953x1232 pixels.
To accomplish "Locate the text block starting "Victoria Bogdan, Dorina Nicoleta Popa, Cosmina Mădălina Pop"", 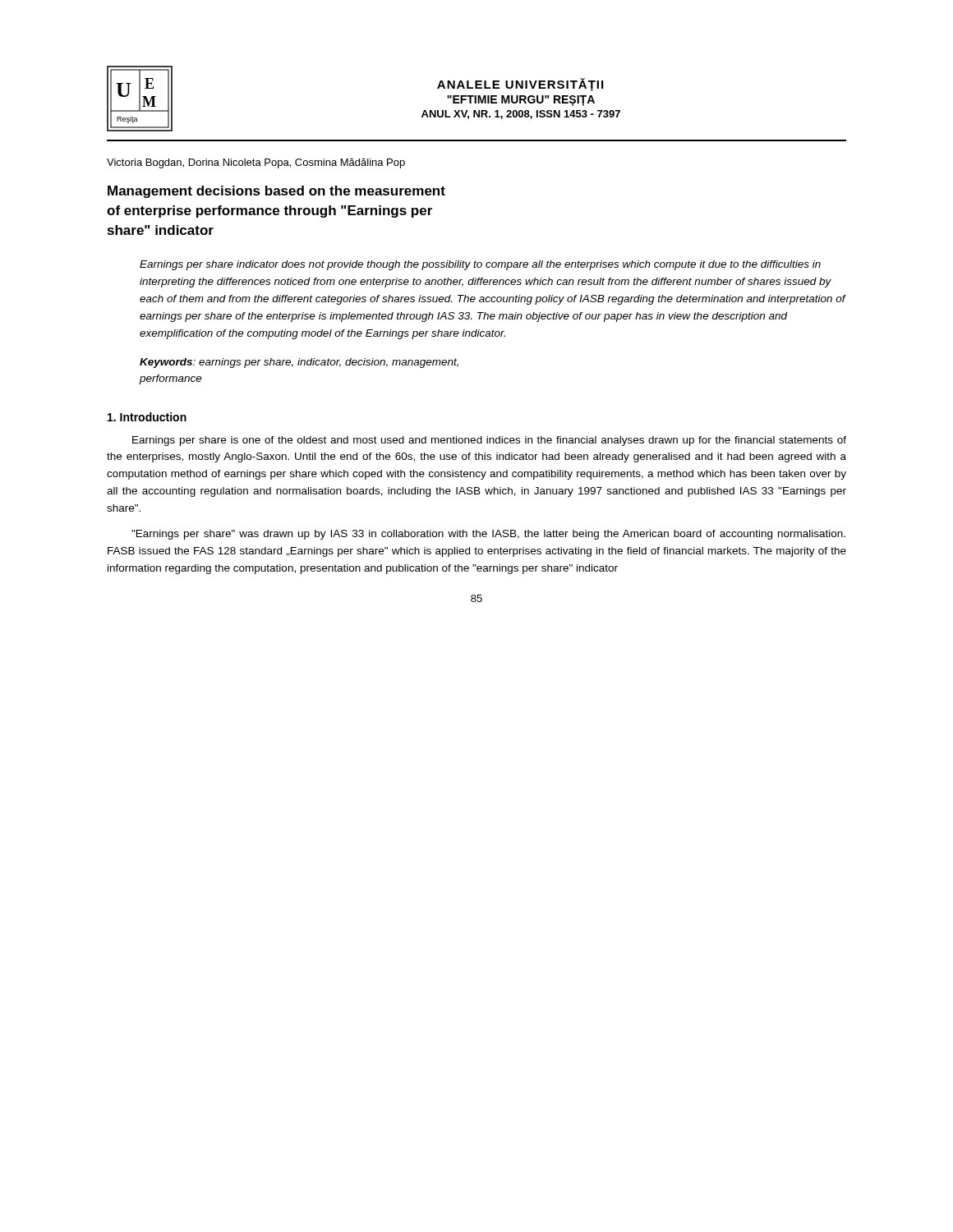I will click(256, 163).
